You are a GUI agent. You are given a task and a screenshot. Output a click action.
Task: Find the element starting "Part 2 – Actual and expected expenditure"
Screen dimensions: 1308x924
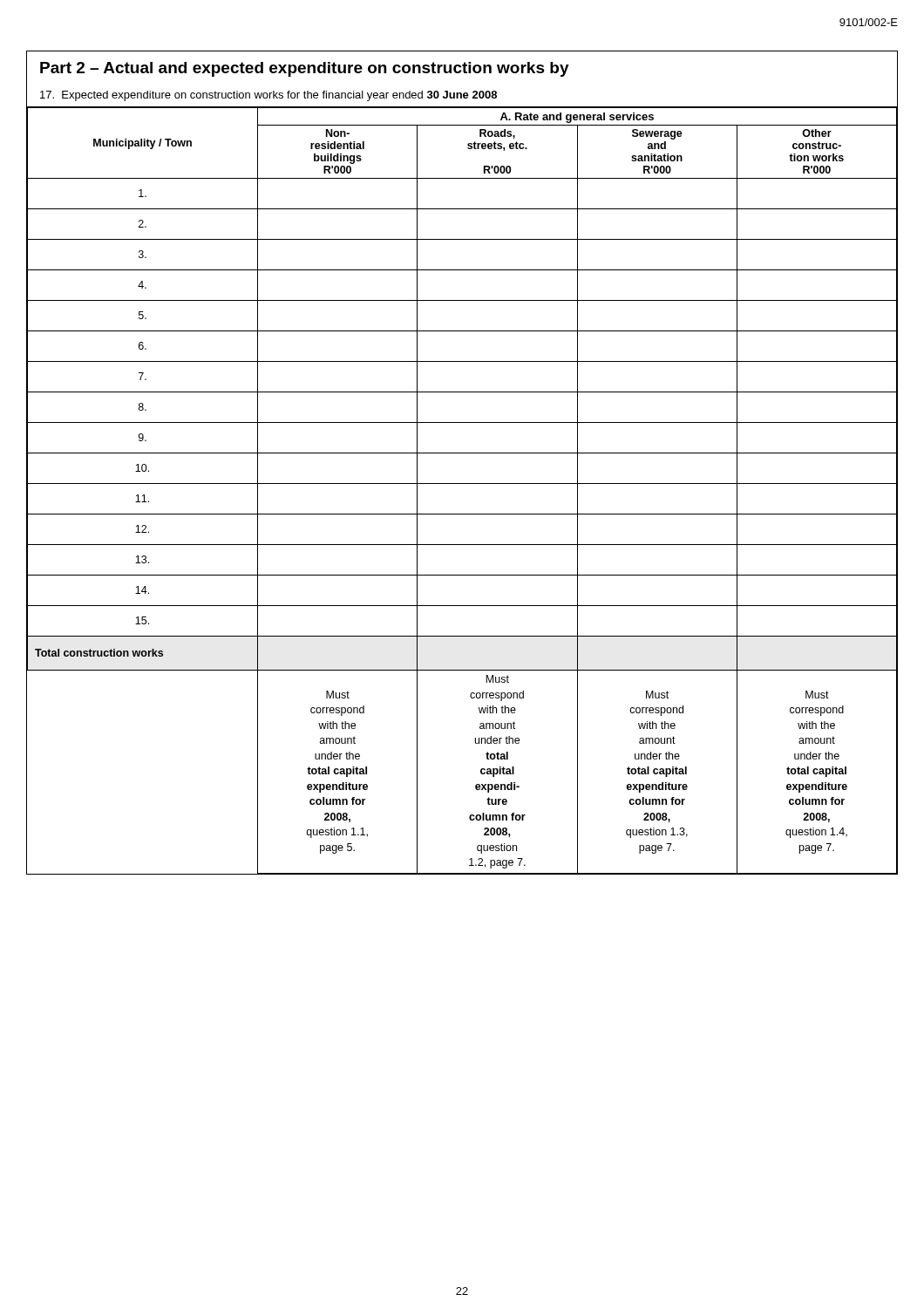coord(304,68)
